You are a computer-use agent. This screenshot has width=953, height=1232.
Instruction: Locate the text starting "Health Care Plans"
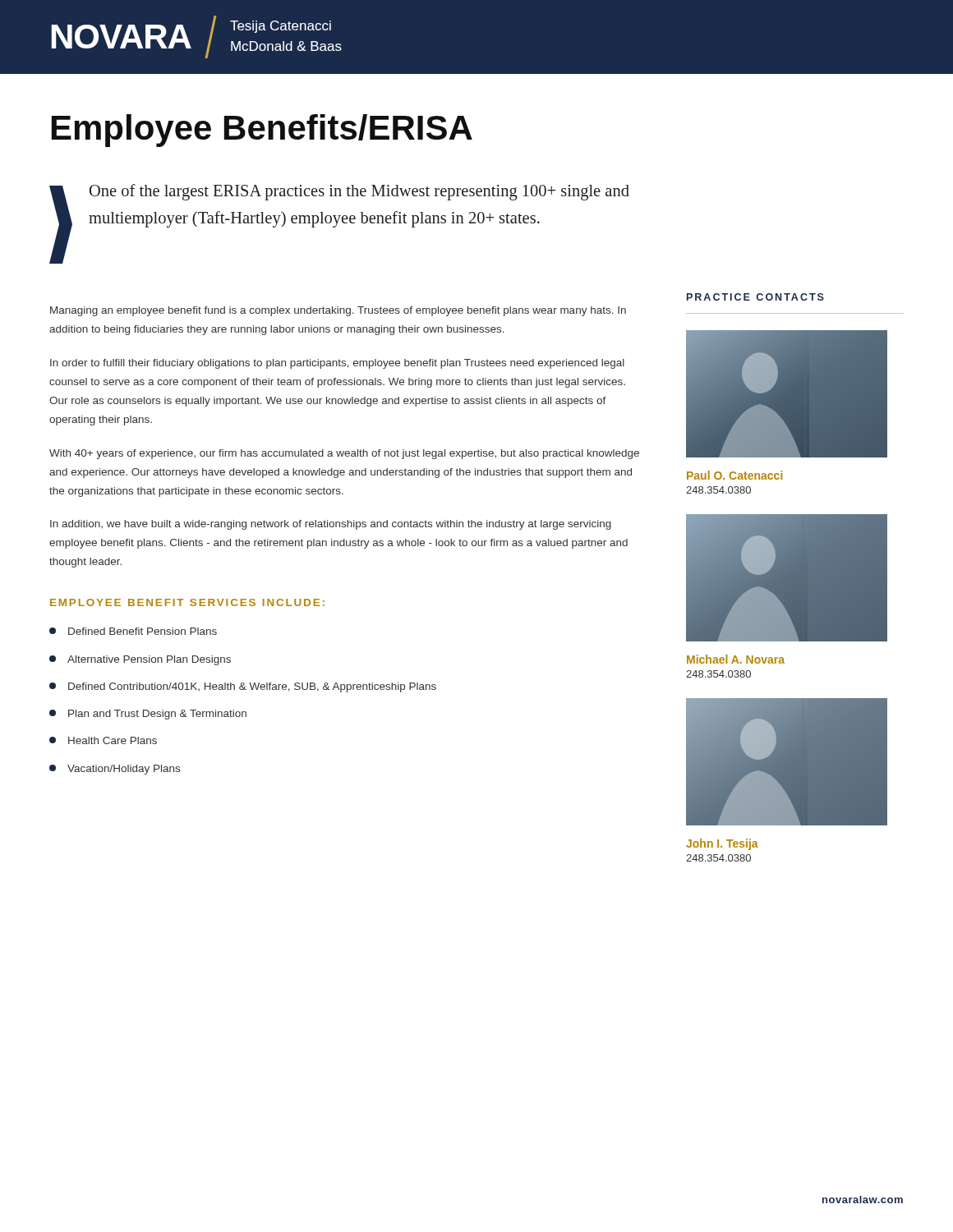pyautogui.click(x=103, y=741)
